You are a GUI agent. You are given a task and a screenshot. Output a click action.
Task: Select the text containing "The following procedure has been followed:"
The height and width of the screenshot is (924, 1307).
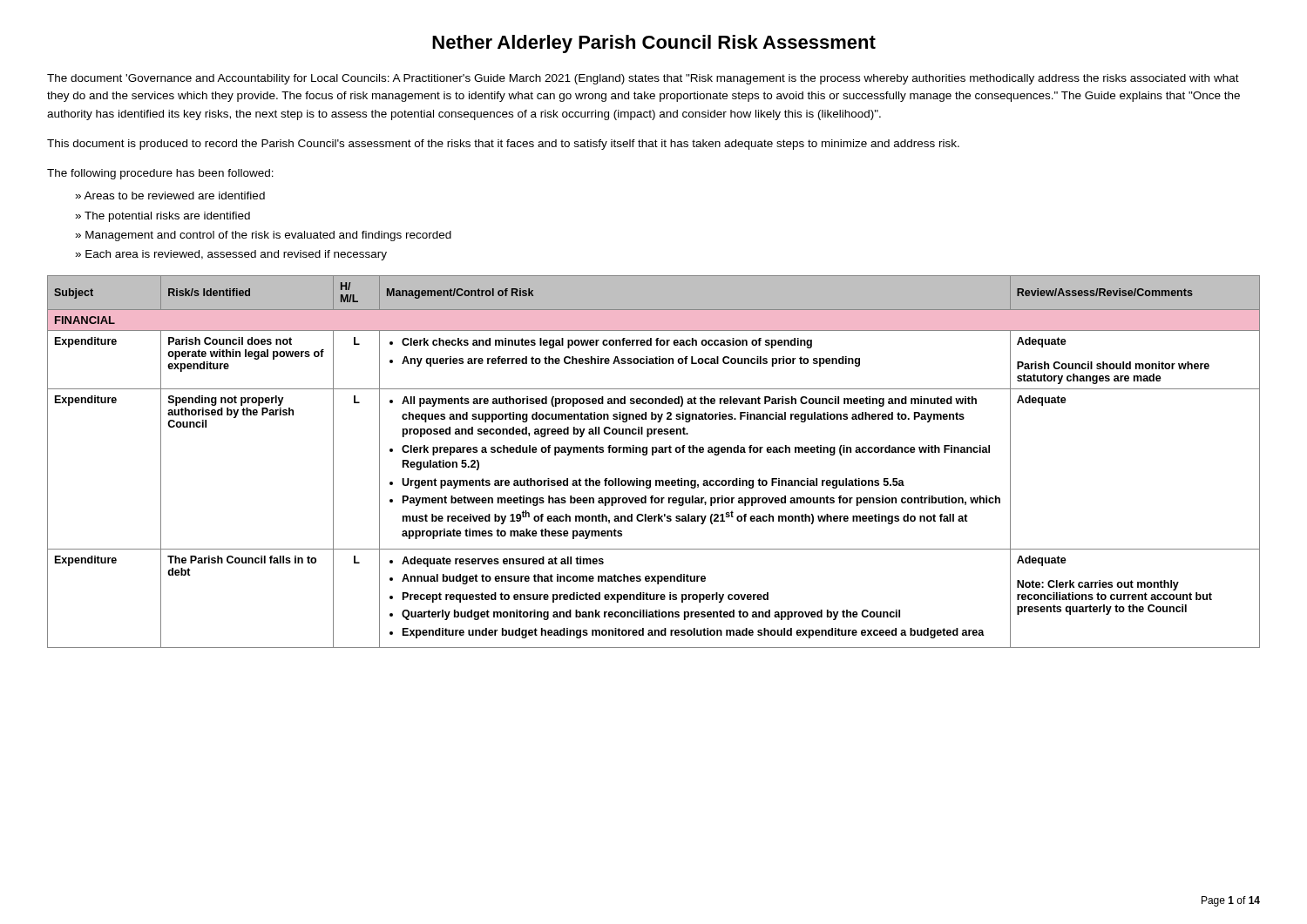pos(160,173)
